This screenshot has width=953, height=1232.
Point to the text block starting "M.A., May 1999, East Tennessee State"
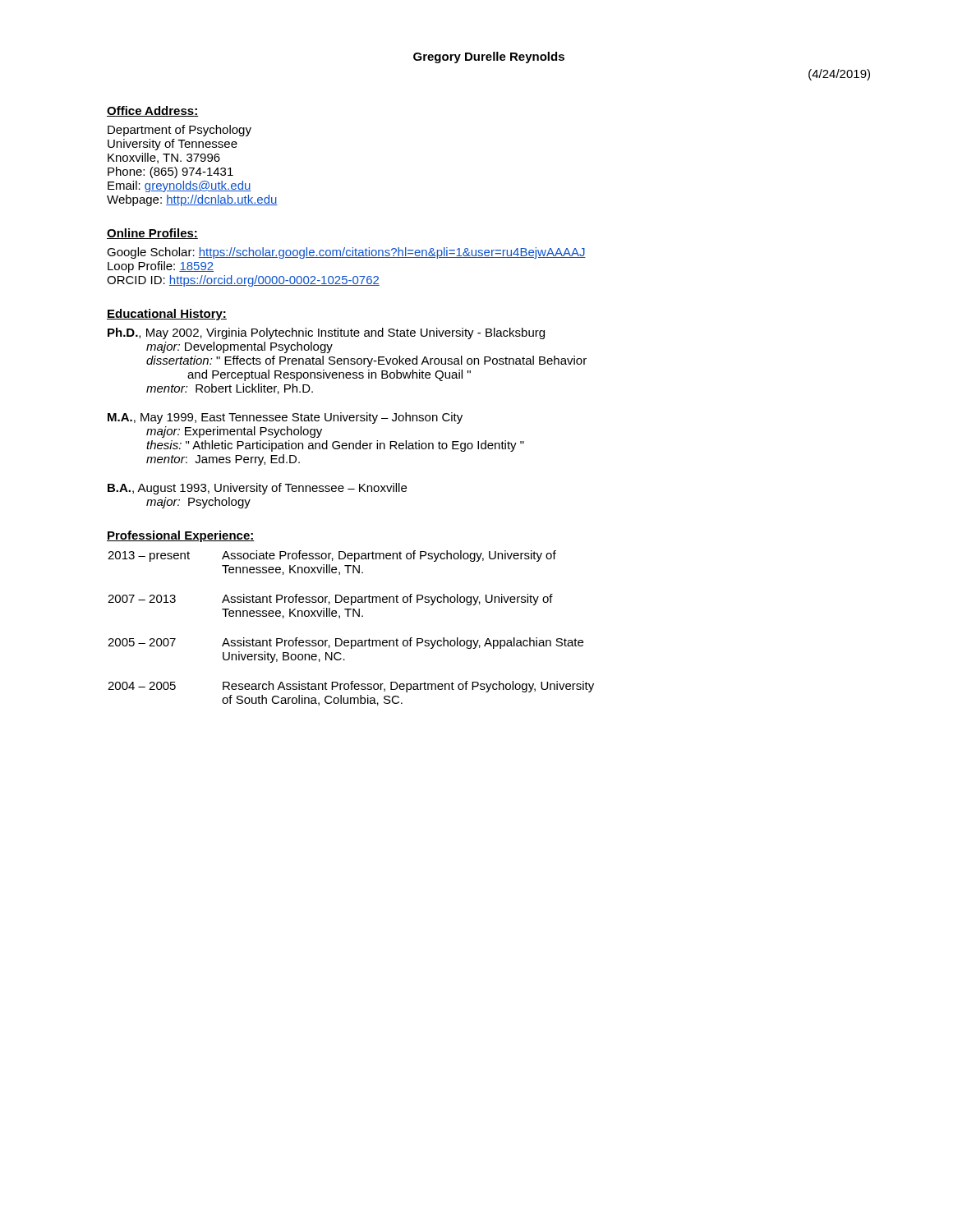[489, 438]
